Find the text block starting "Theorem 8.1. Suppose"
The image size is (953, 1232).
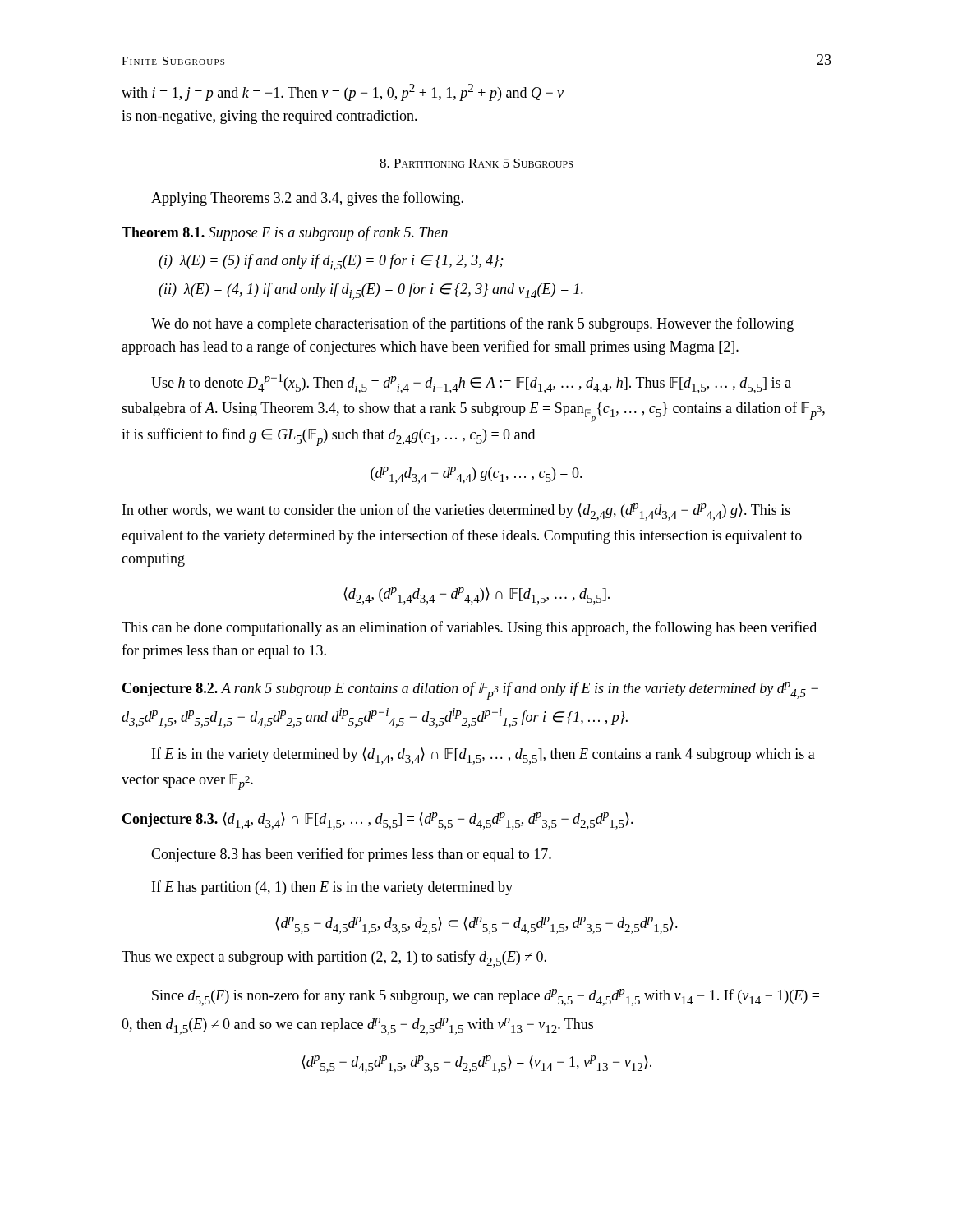(476, 264)
